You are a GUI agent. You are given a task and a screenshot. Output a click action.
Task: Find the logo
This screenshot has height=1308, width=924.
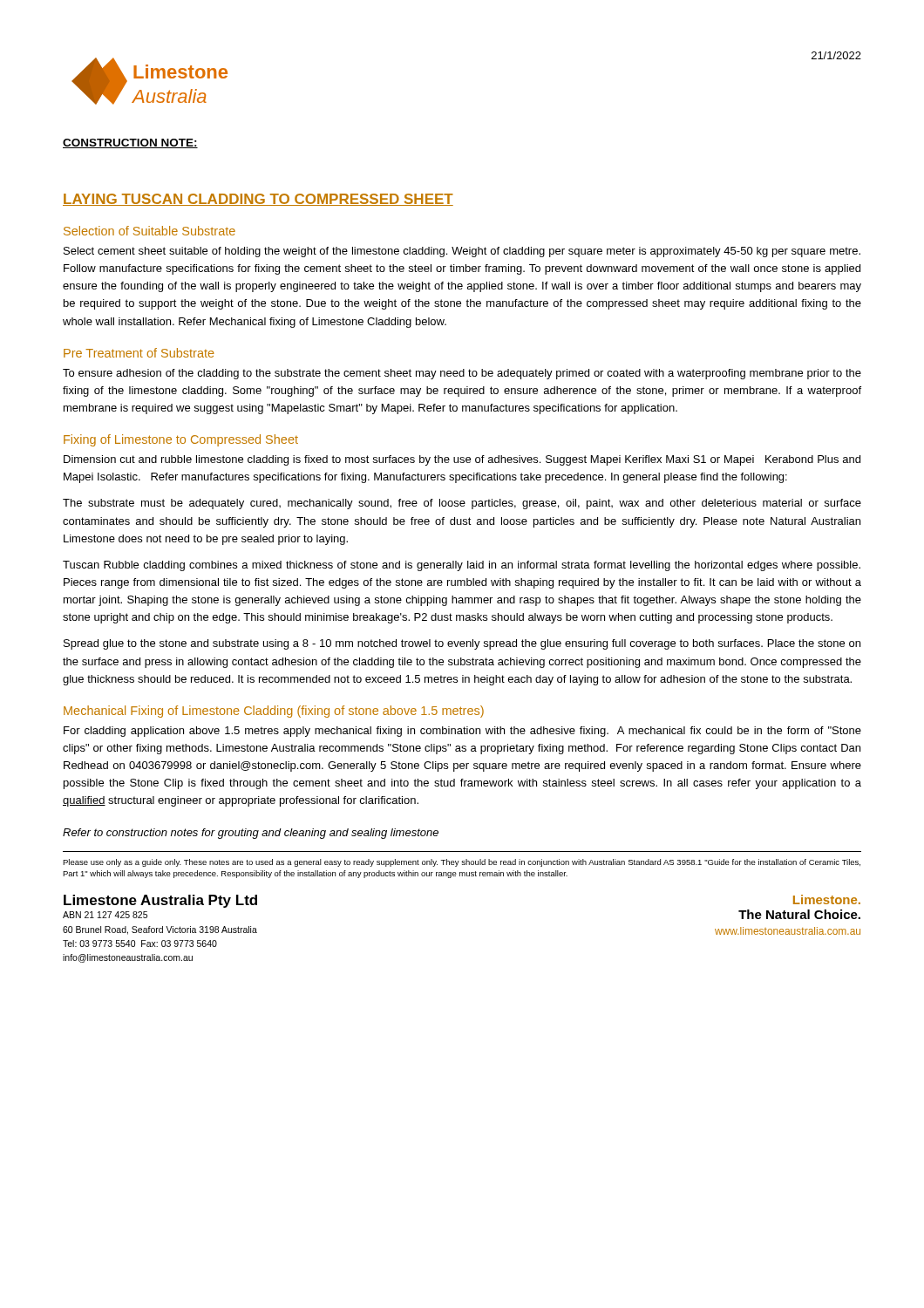point(159,81)
